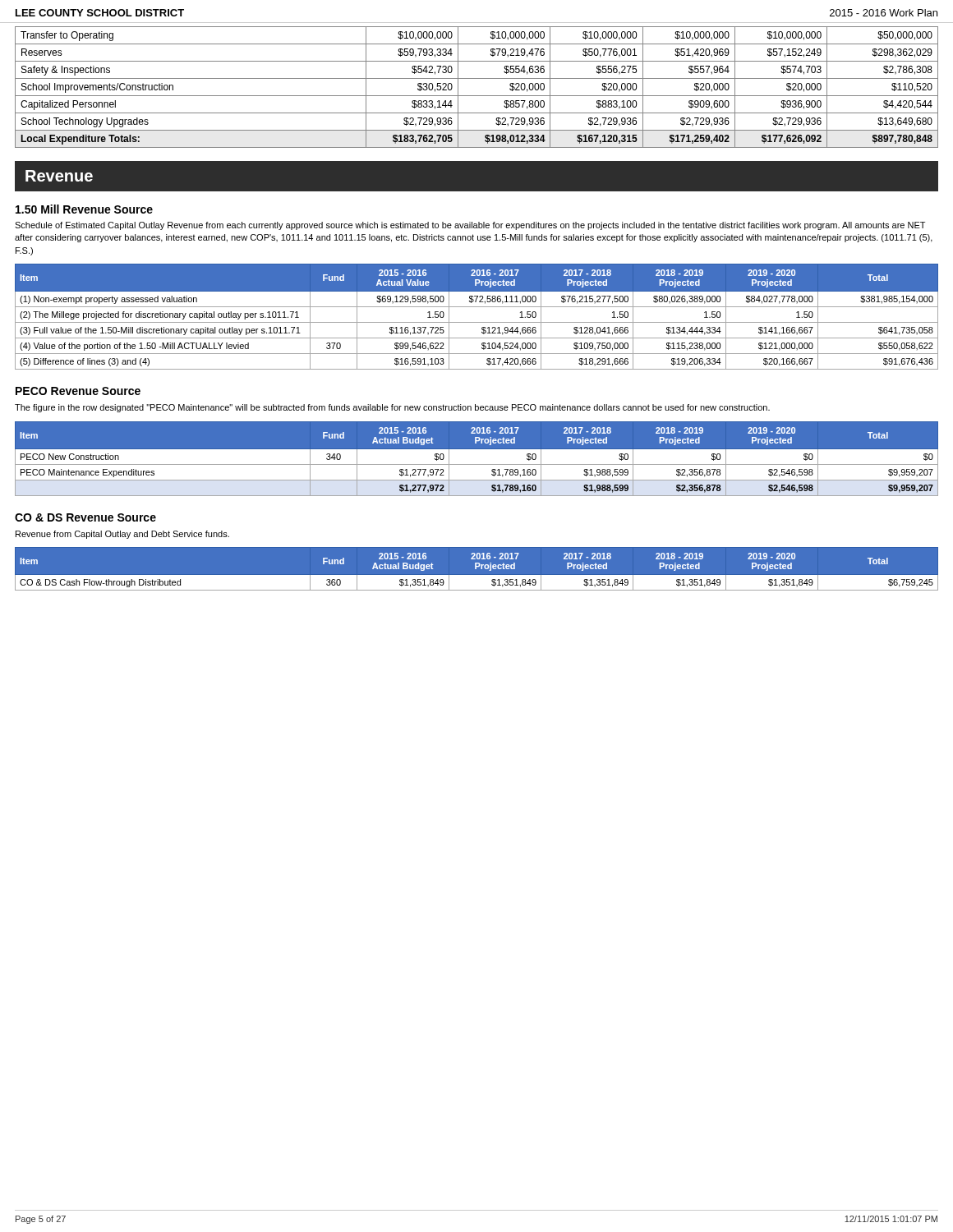Locate the text block containing "Schedule of Estimated Capital Outlay"

(474, 238)
